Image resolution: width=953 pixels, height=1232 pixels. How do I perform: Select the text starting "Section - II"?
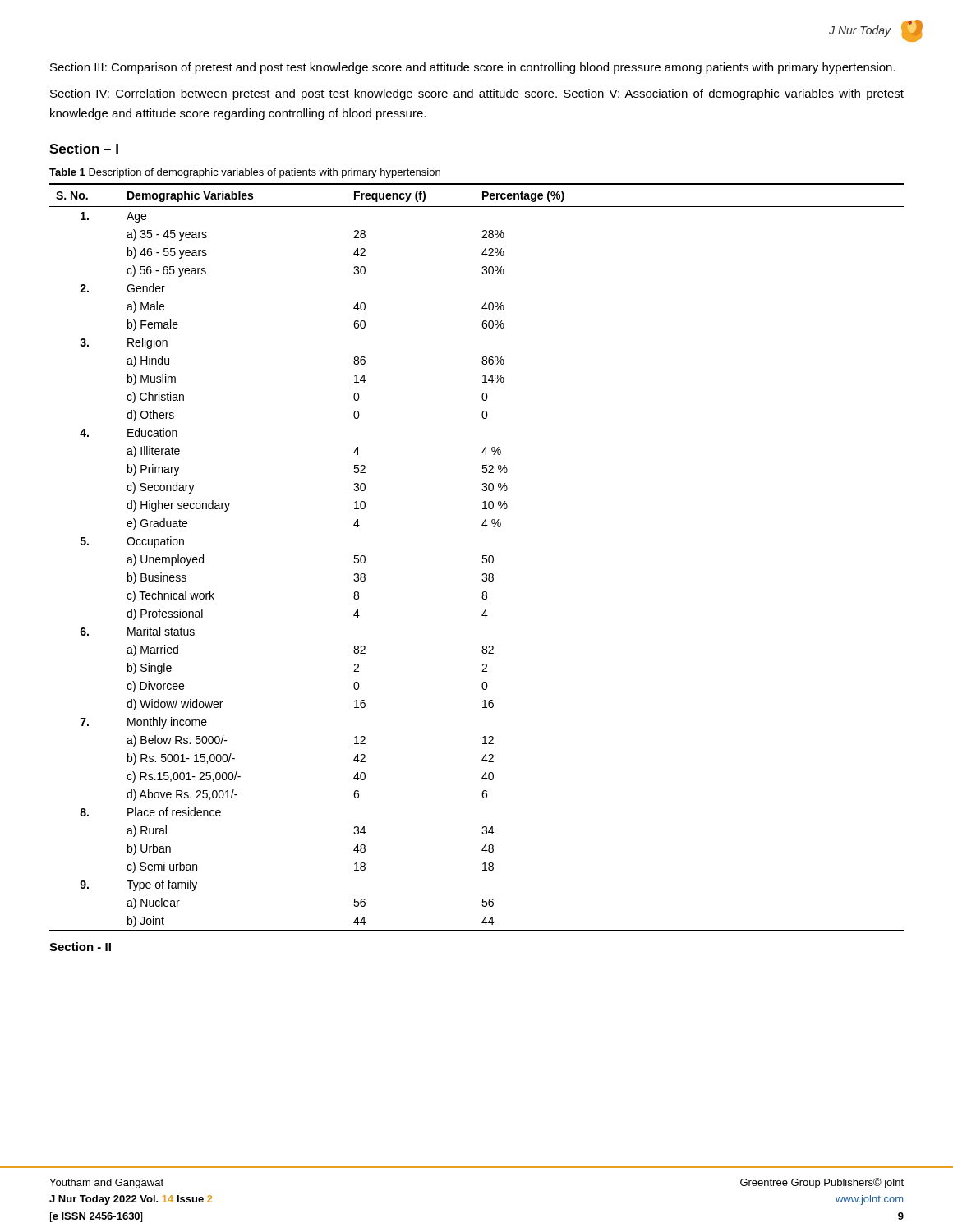pyautogui.click(x=80, y=947)
